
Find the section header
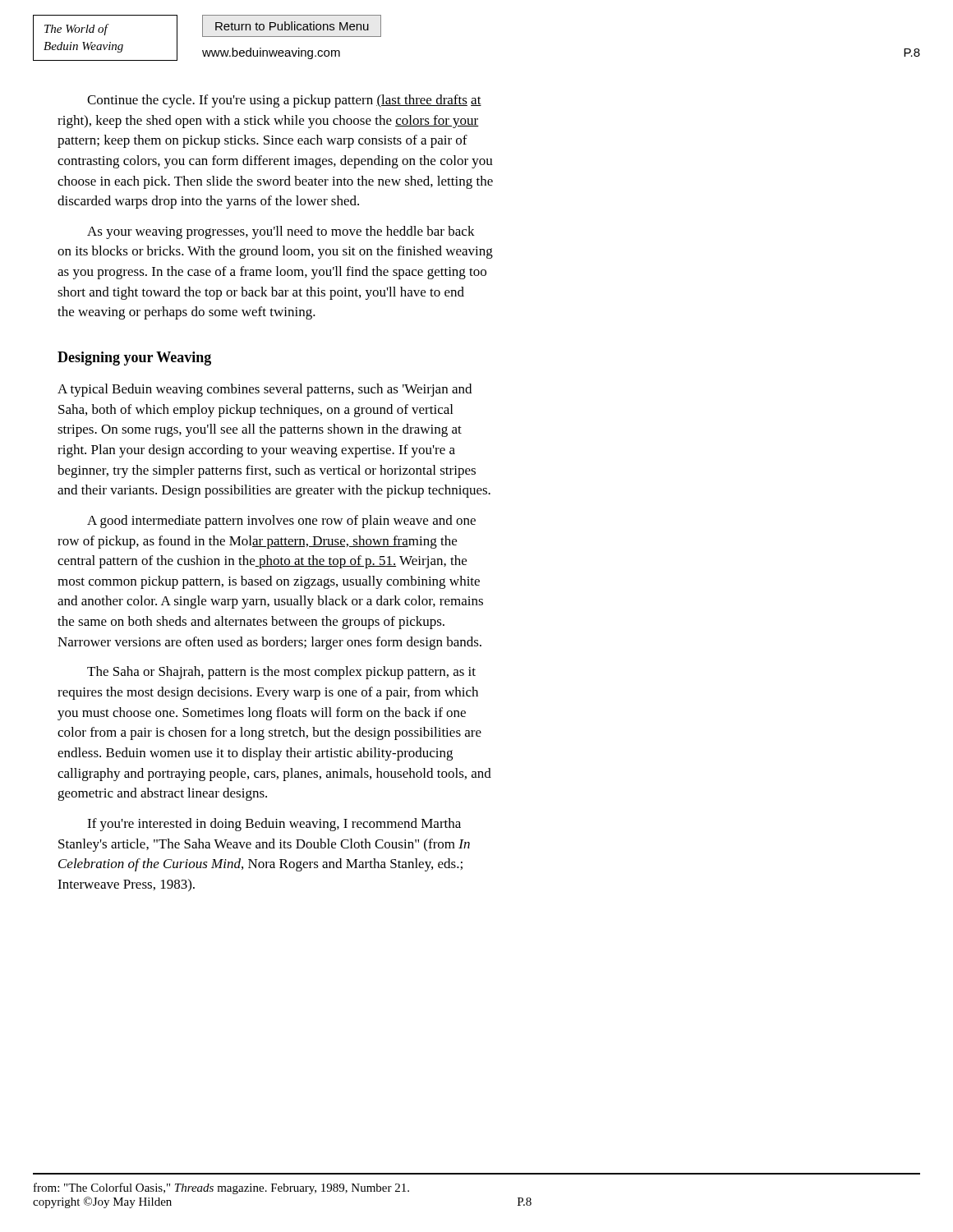click(x=134, y=357)
